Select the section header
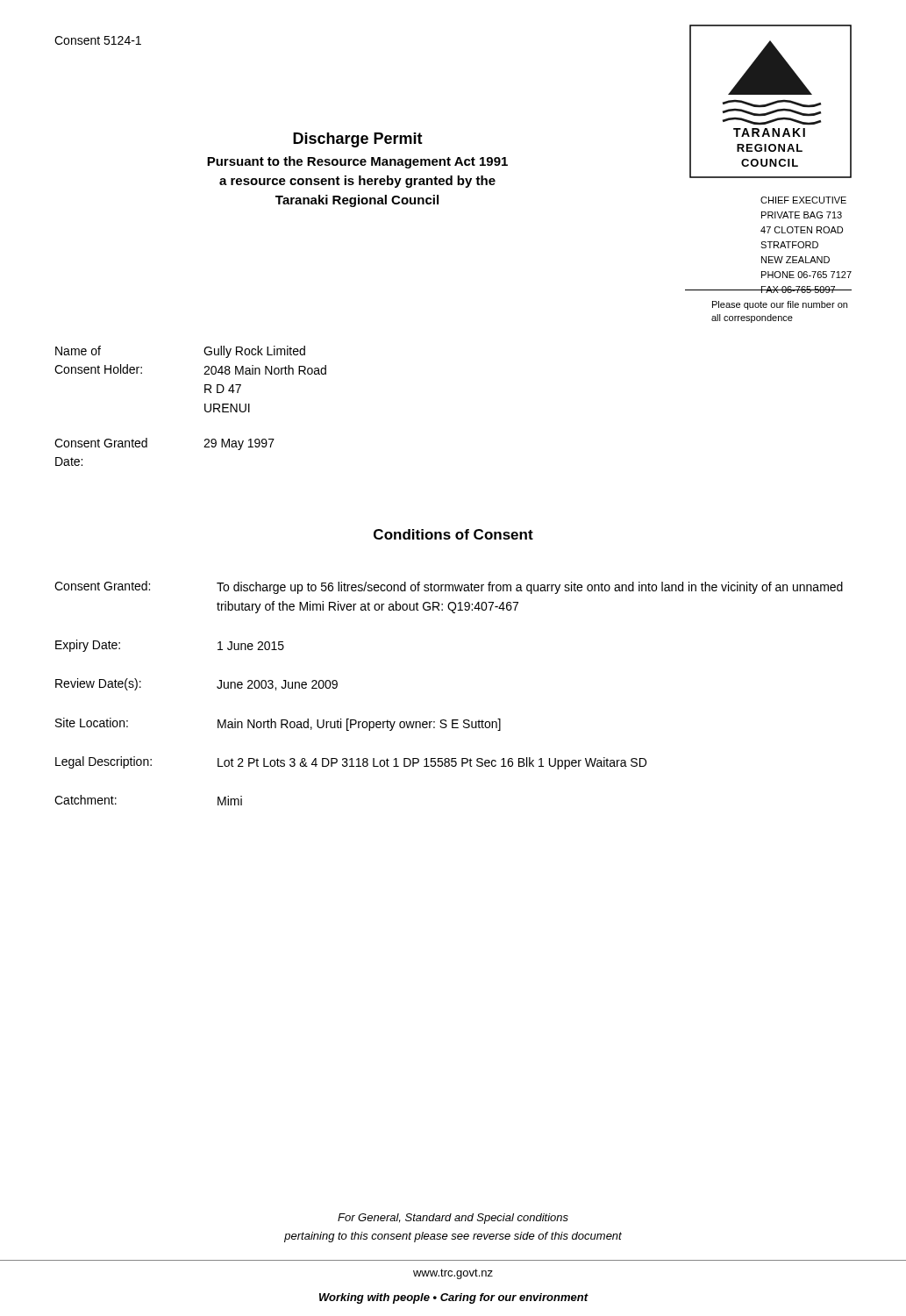This screenshot has height=1316, width=906. pos(453,535)
